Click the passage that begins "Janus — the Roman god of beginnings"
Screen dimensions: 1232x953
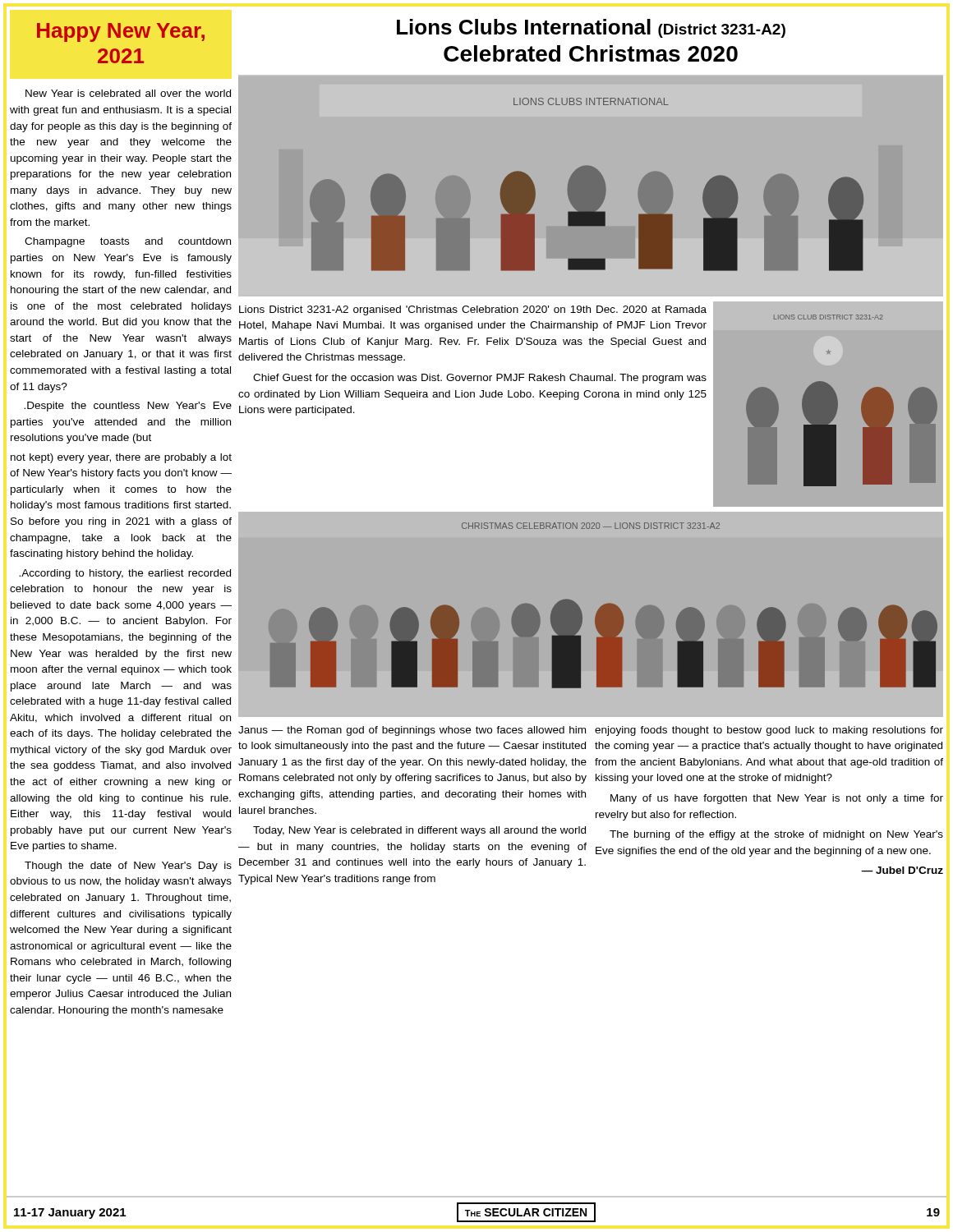(x=412, y=804)
